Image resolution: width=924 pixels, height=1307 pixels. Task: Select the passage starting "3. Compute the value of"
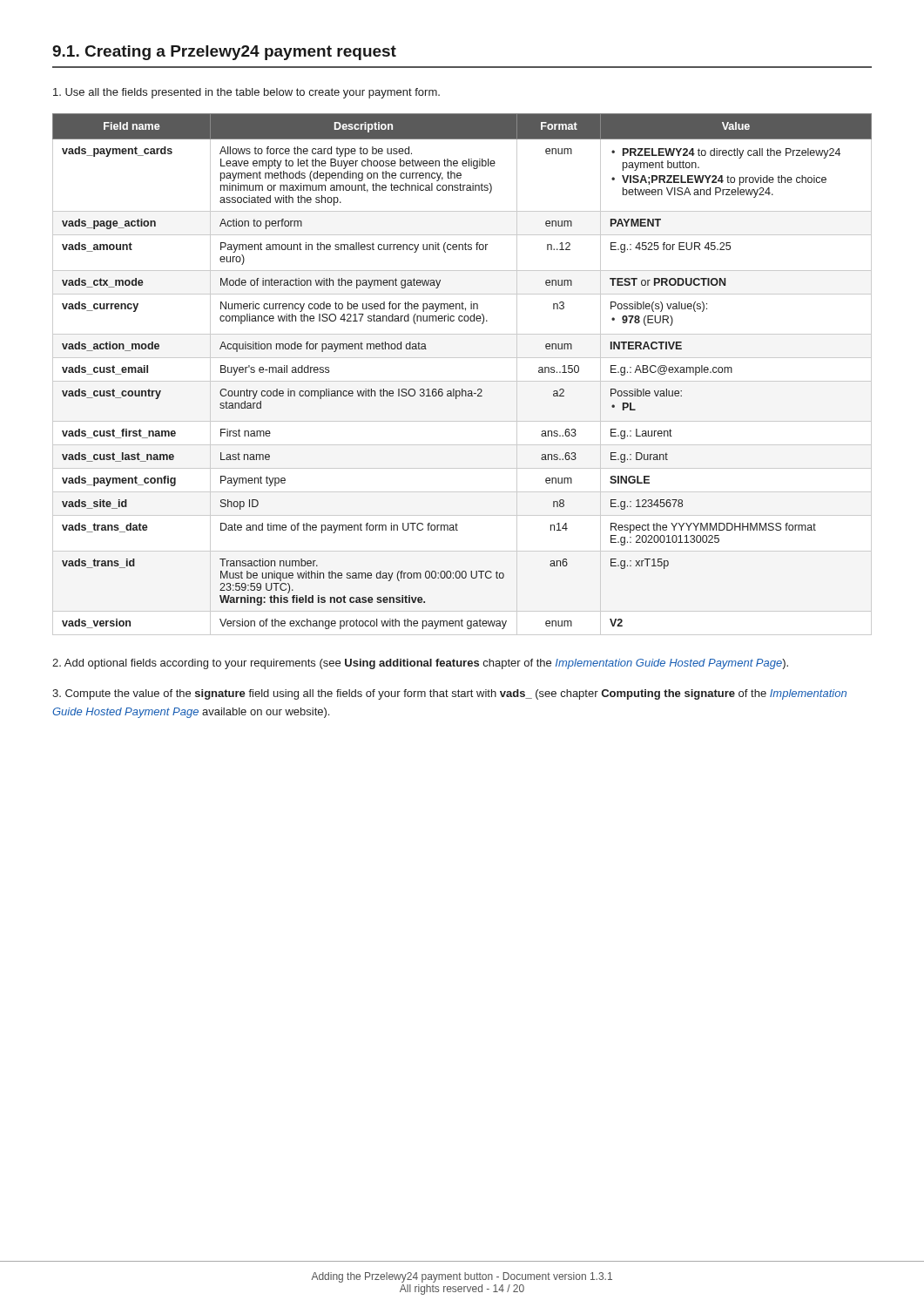[450, 702]
